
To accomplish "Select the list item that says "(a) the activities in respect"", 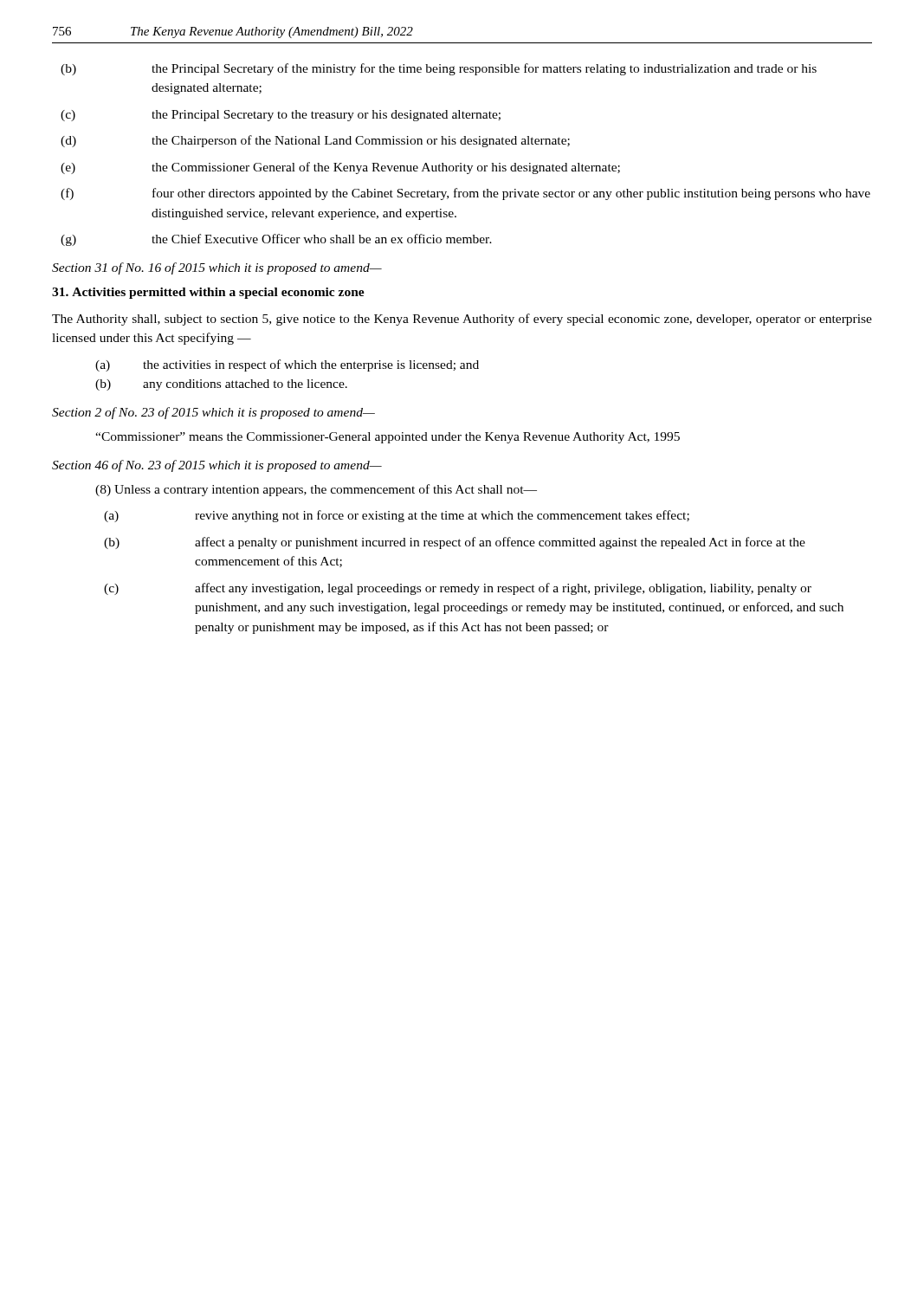I will 484,364.
